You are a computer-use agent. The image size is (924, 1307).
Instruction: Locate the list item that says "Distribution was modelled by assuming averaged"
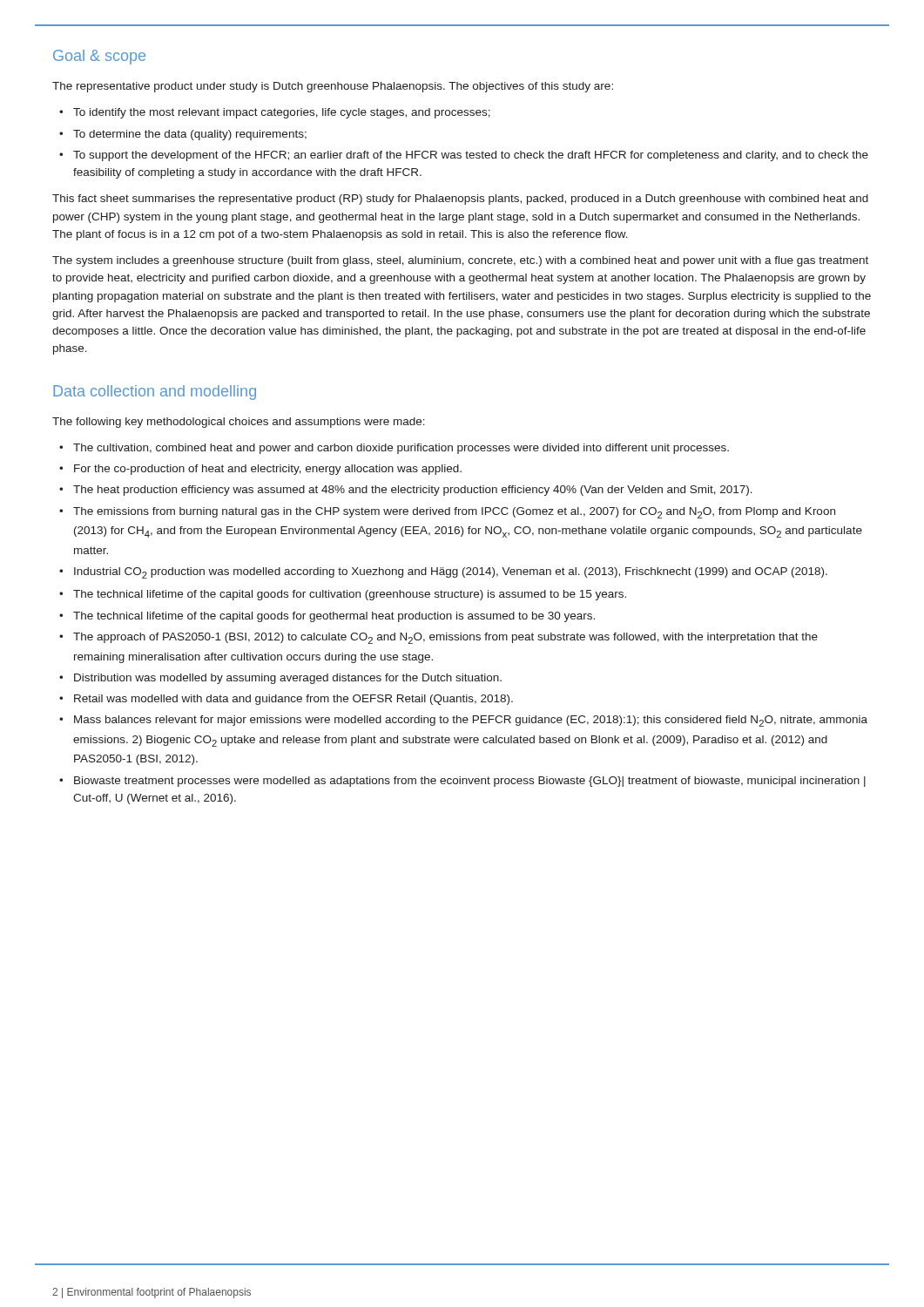pyautogui.click(x=288, y=677)
